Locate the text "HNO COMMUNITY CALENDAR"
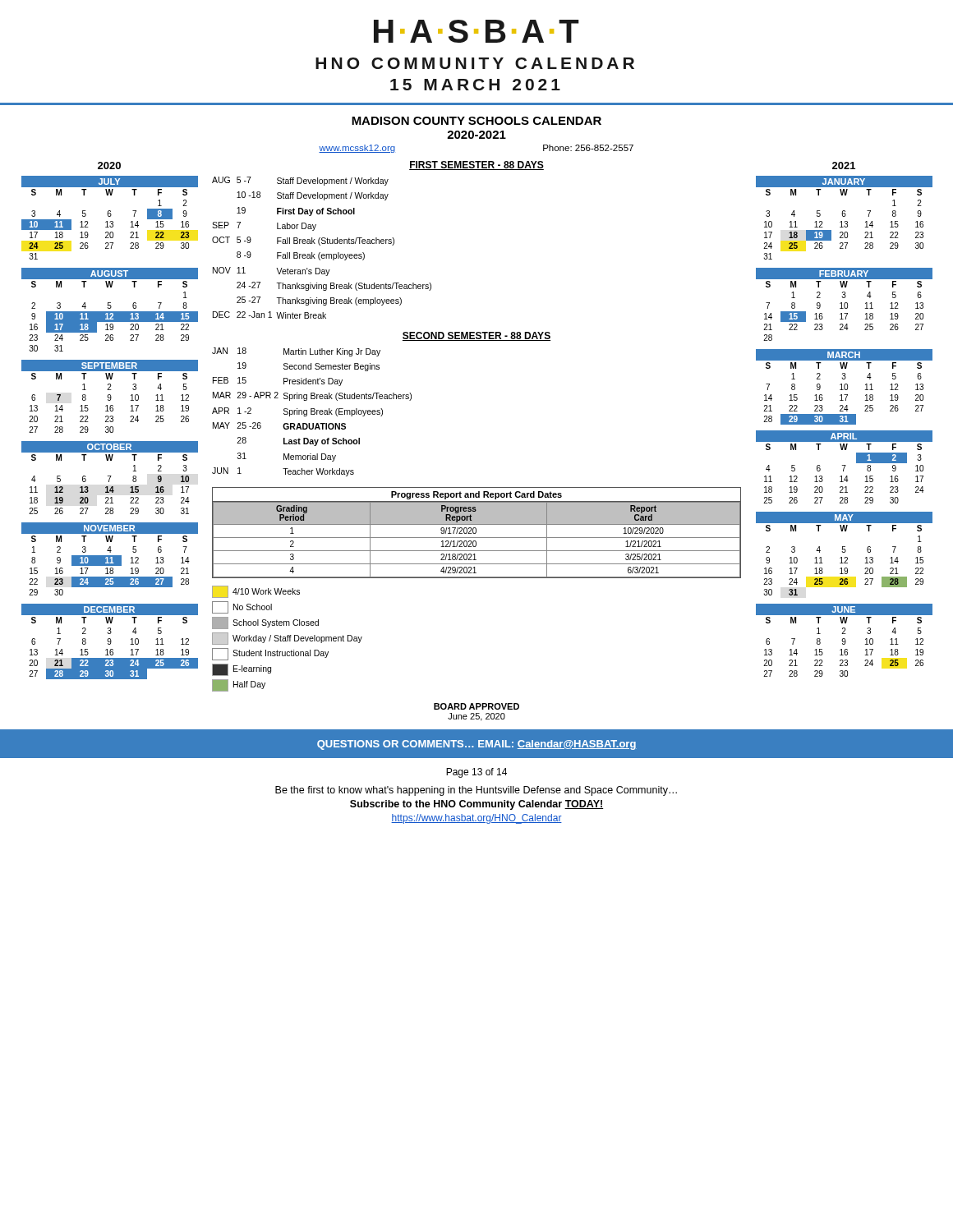The image size is (953, 1232). coord(476,63)
